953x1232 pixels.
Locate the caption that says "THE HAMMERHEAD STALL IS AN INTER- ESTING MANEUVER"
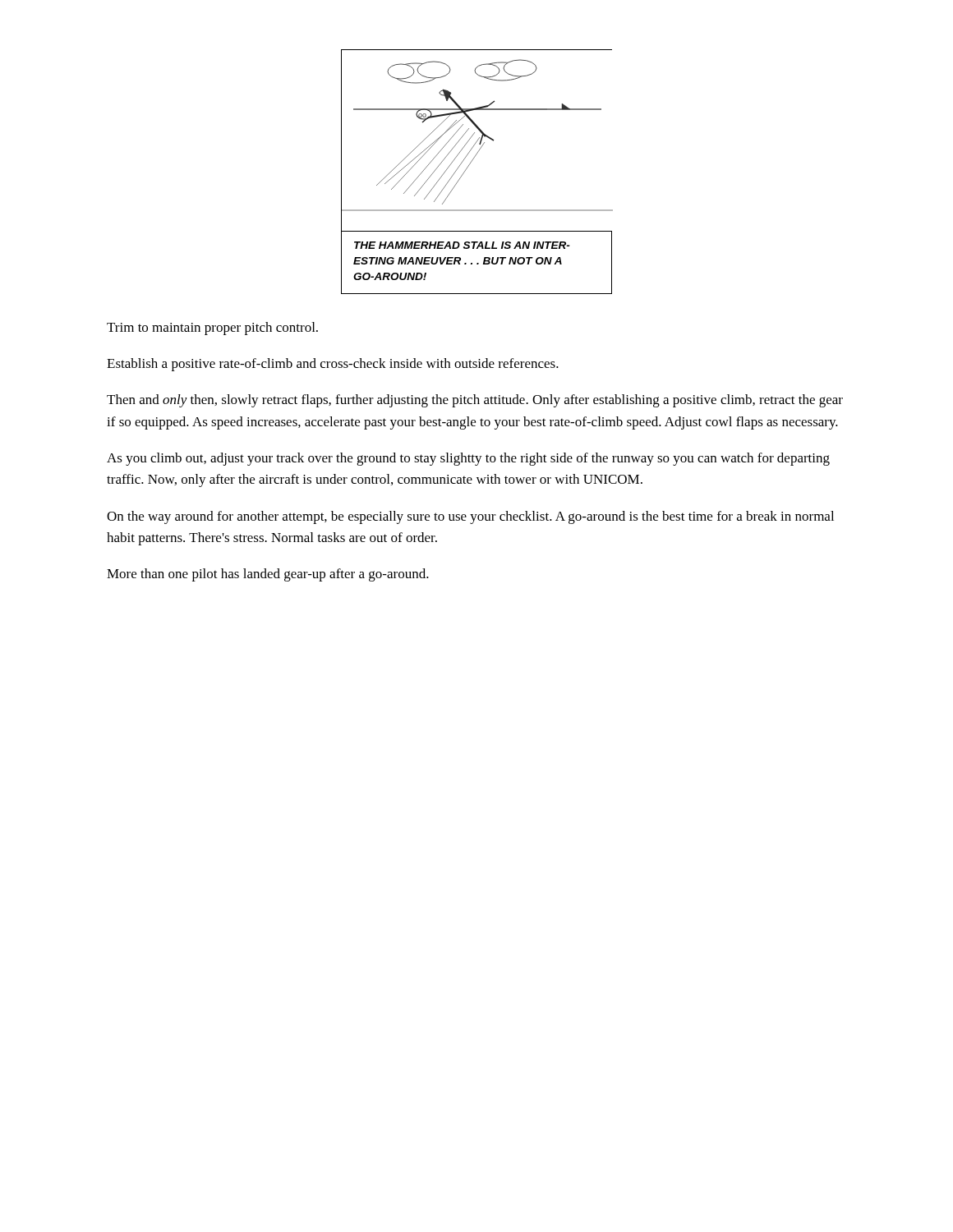pyautogui.click(x=462, y=261)
